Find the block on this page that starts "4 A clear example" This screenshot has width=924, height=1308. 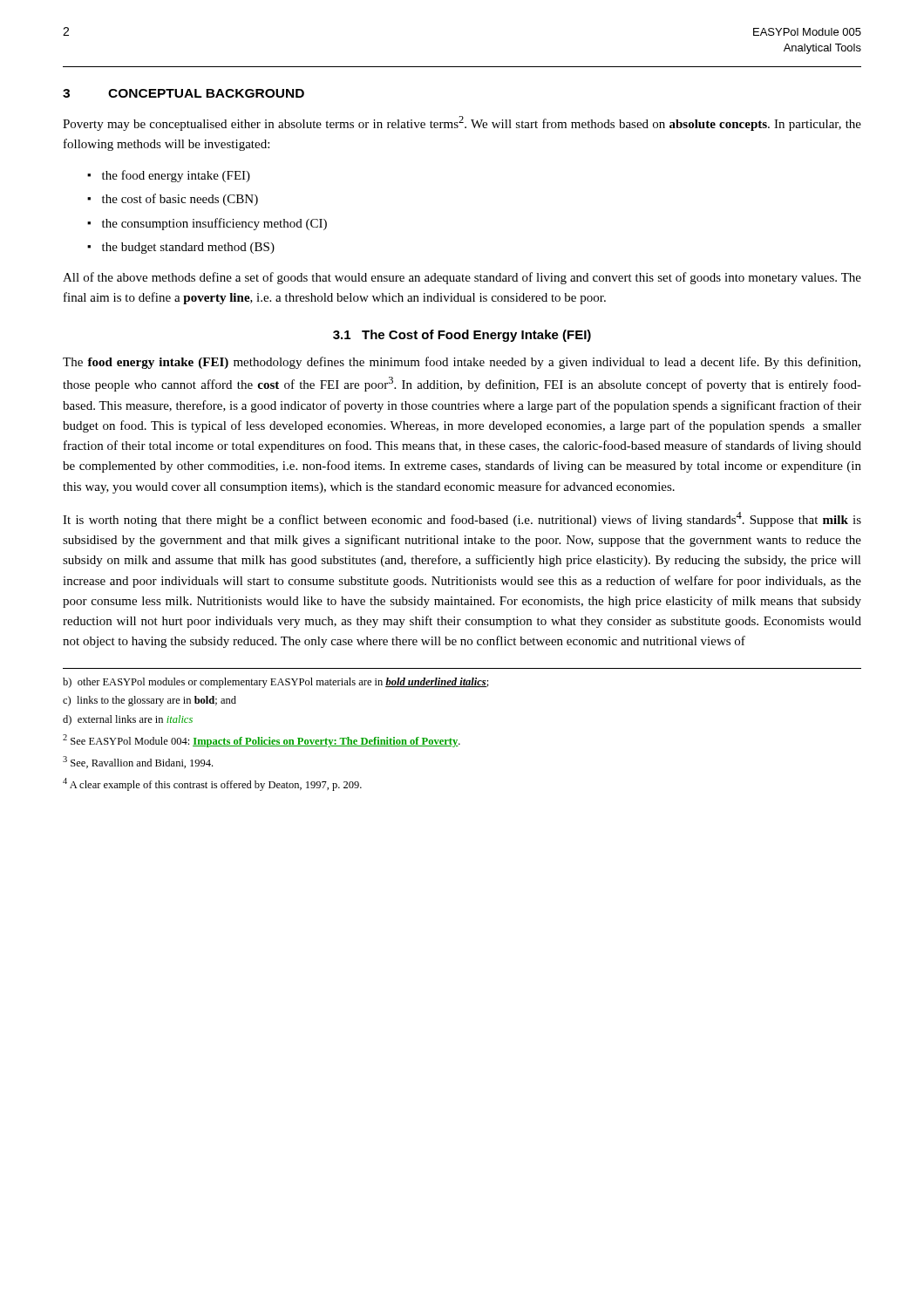212,783
